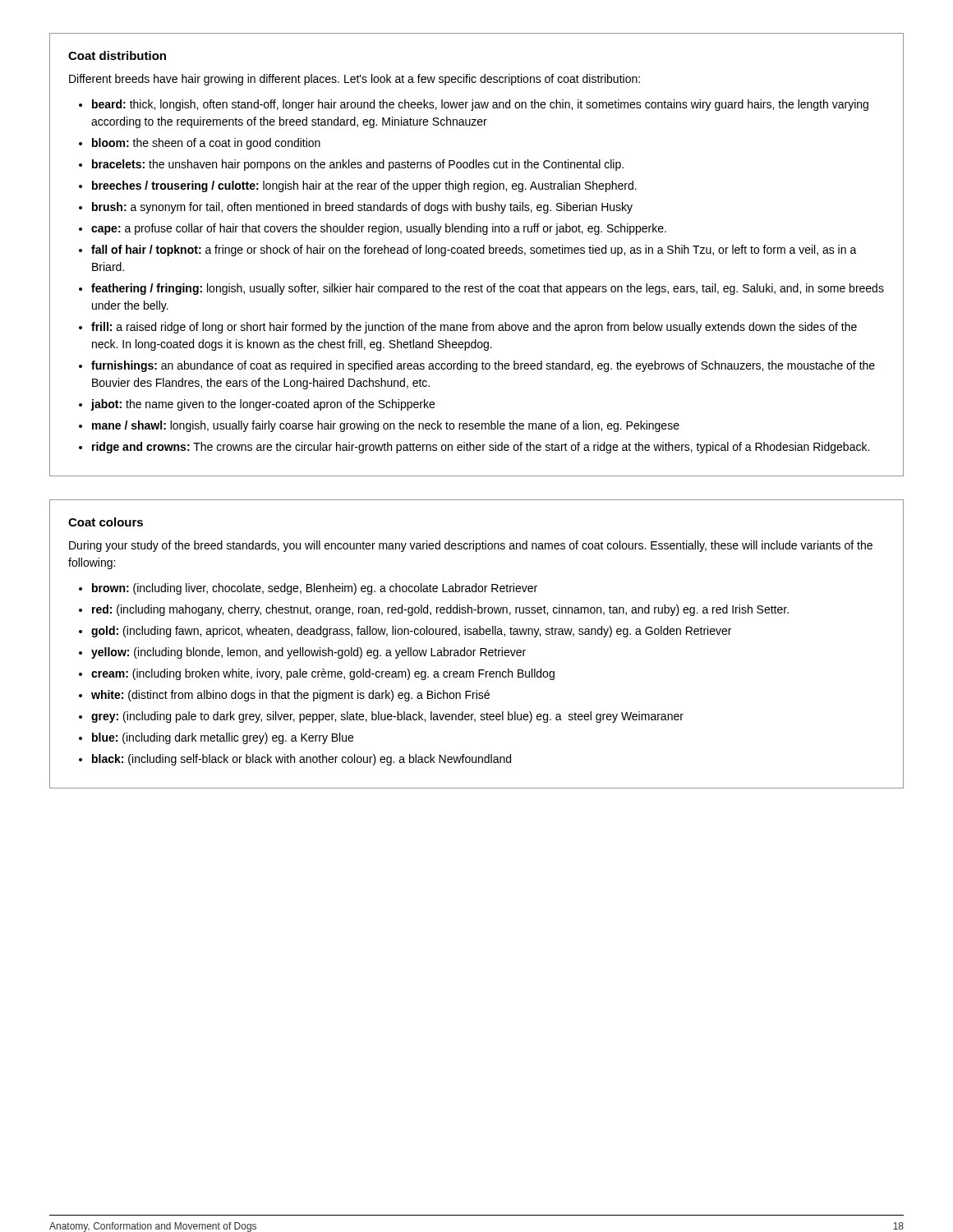
Task: Navigate to the passage starting "blue: (including dark metallic"
Action: tap(223, 738)
